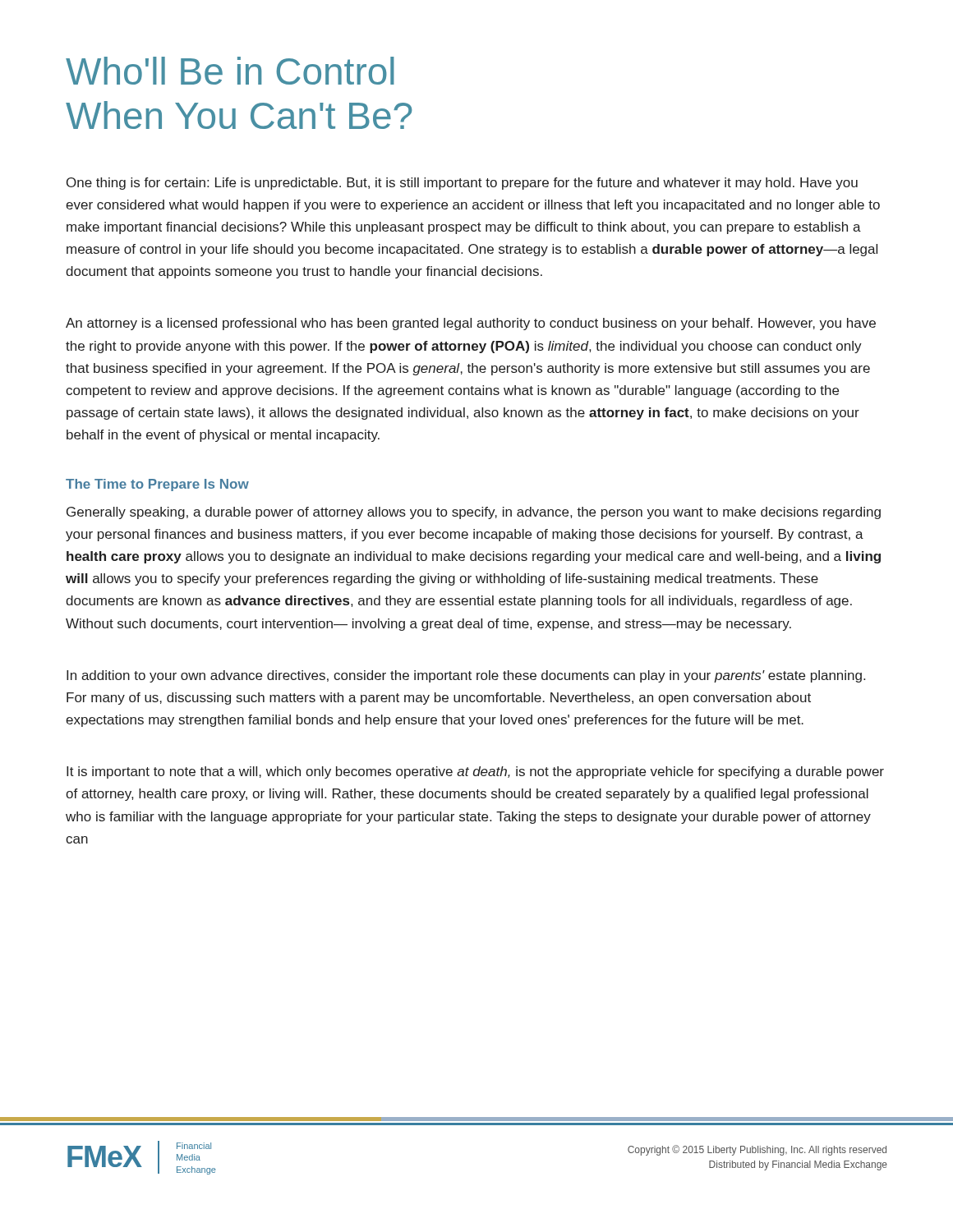This screenshot has width=953, height=1232.
Task: Find the block on this page that starts "An attorney is a licensed professional"
Action: coord(471,379)
